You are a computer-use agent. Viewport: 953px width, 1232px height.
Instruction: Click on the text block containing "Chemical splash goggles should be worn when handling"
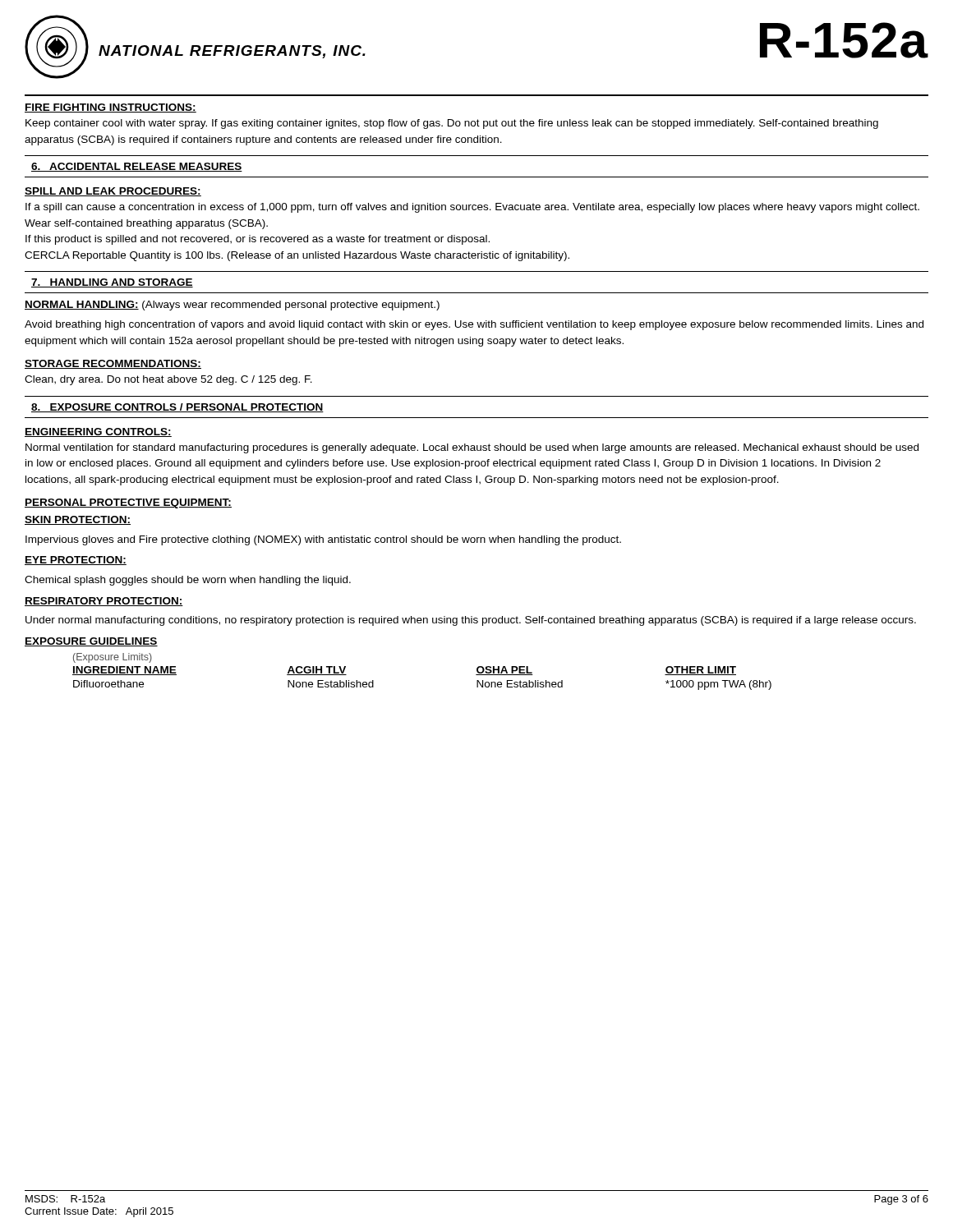tap(188, 581)
